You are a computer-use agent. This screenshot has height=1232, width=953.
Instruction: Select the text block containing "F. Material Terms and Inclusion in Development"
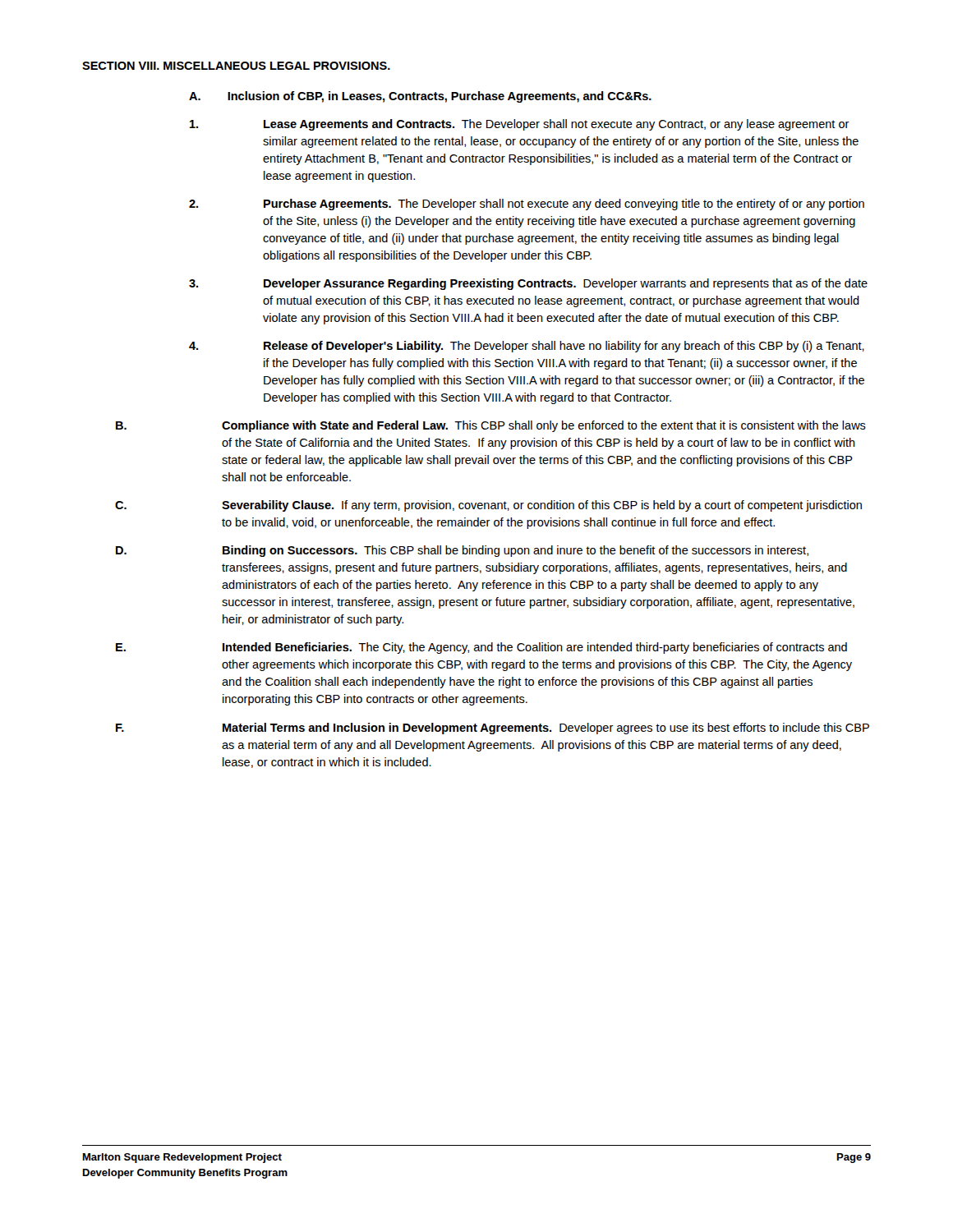point(476,745)
